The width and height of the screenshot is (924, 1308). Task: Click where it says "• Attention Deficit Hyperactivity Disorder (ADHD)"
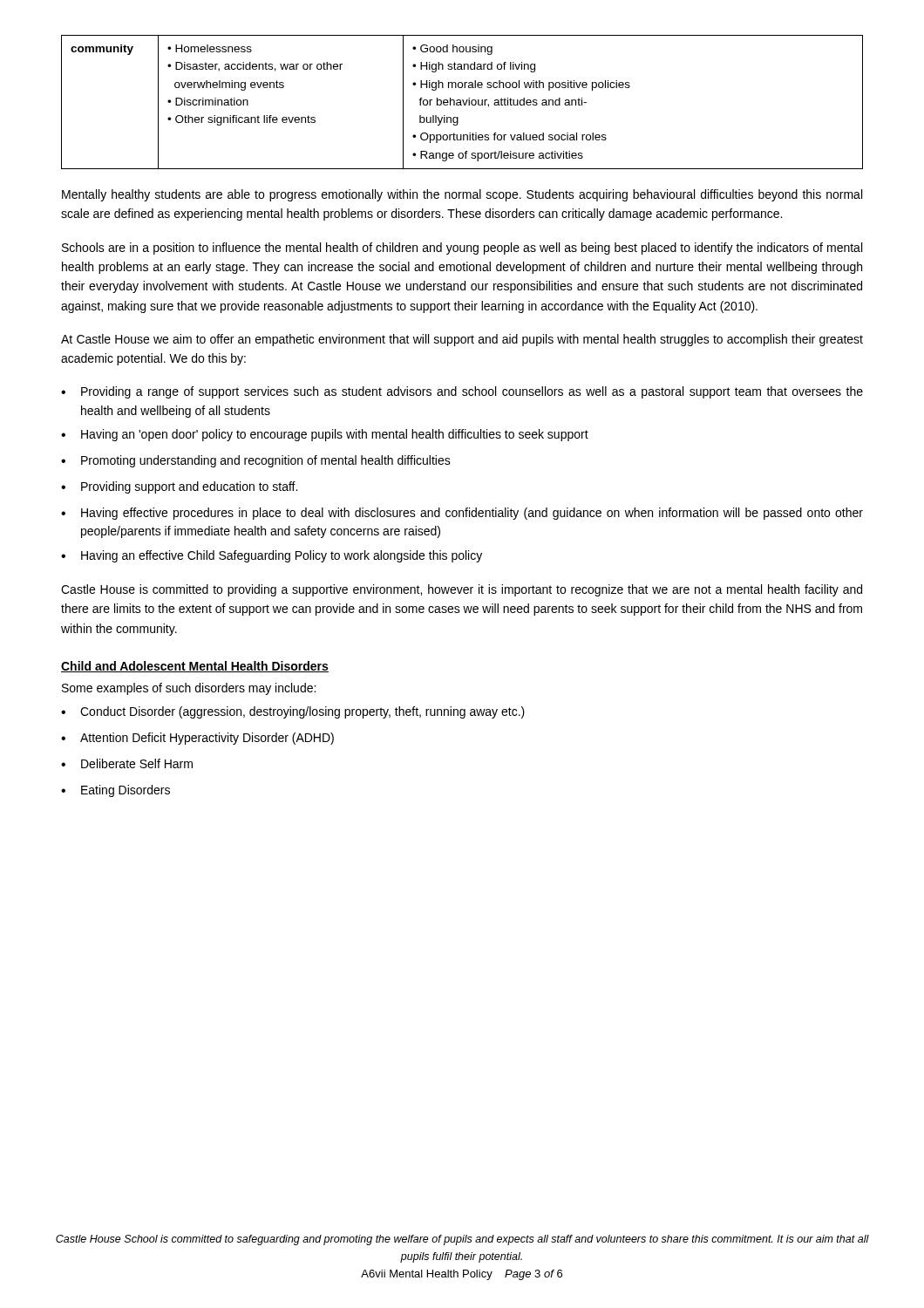tap(197, 739)
